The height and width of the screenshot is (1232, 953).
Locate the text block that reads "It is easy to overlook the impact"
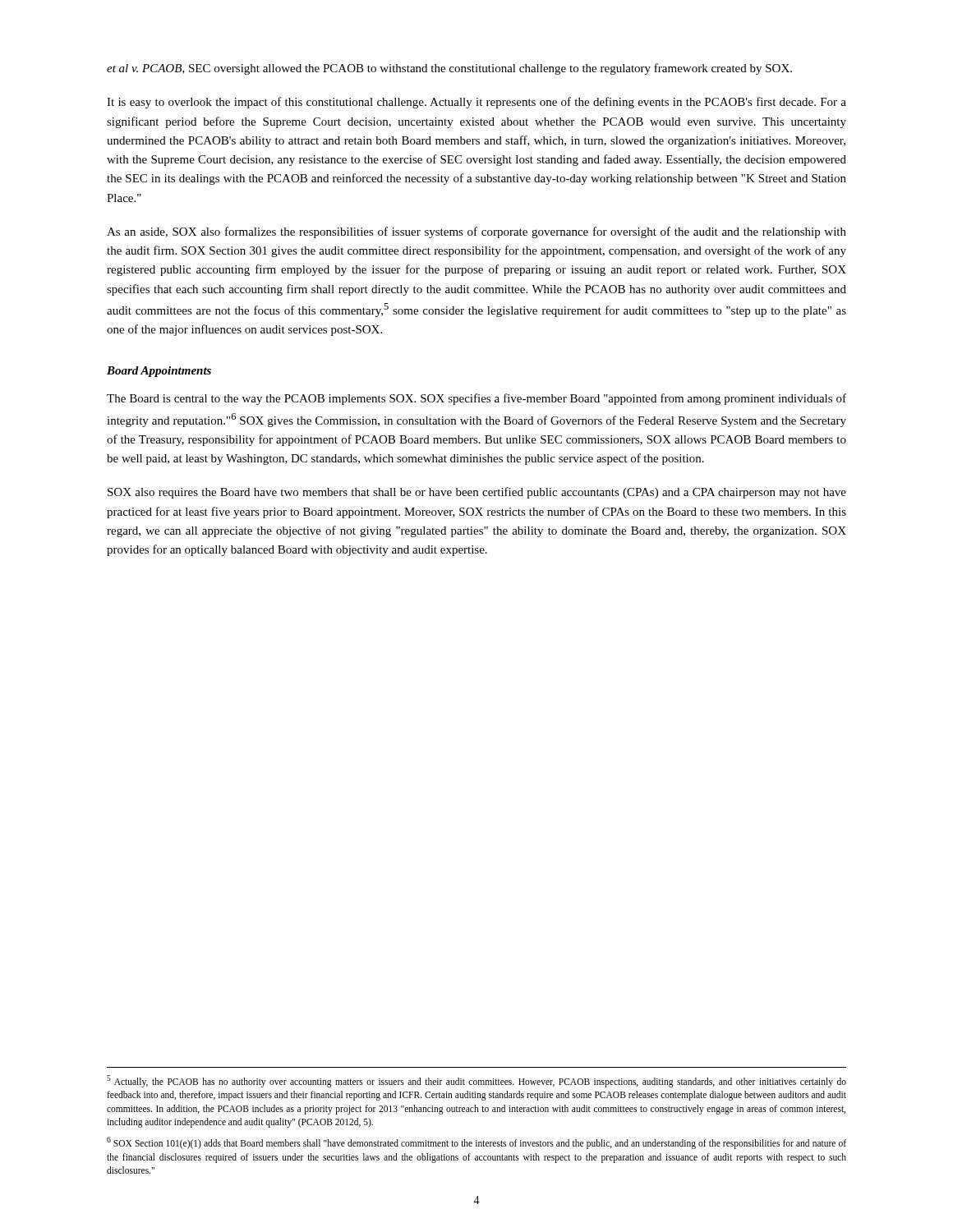pos(476,150)
